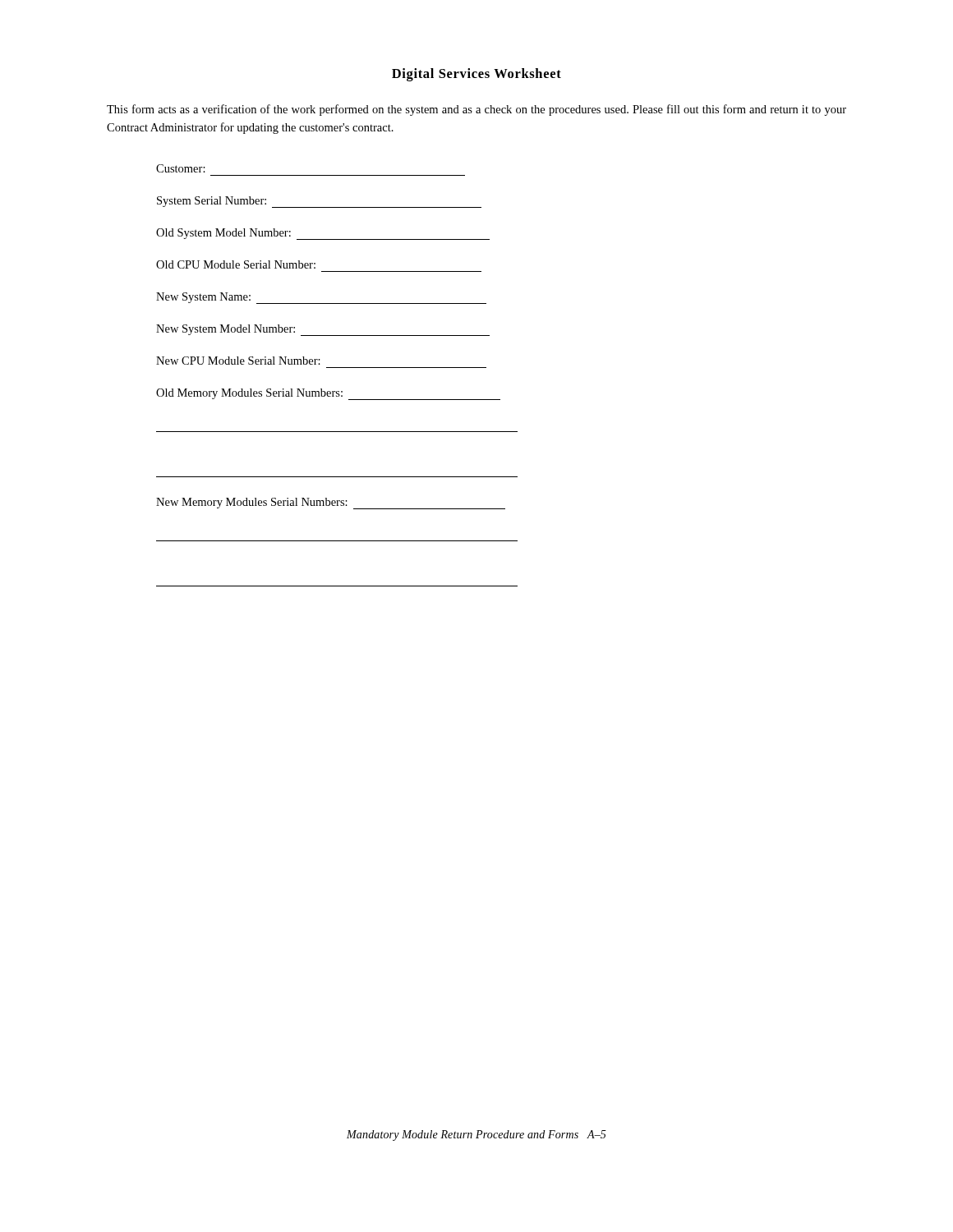Find the text block that reads "This form acts as a verification of the"
Viewport: 953px width, 1232px height.
coord(476,118)
